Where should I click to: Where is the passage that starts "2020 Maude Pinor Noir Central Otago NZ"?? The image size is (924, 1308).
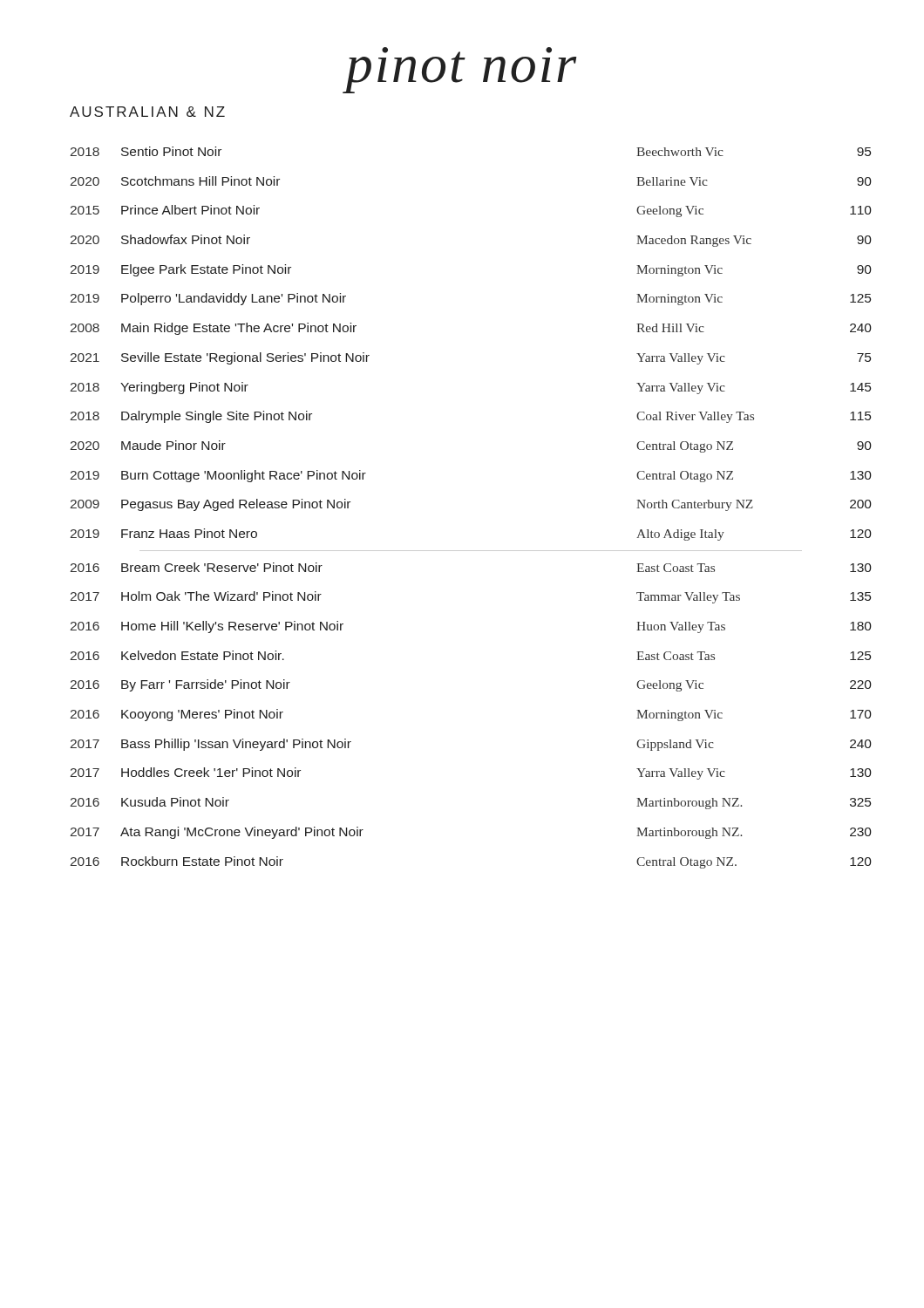[x=88, y=446]
